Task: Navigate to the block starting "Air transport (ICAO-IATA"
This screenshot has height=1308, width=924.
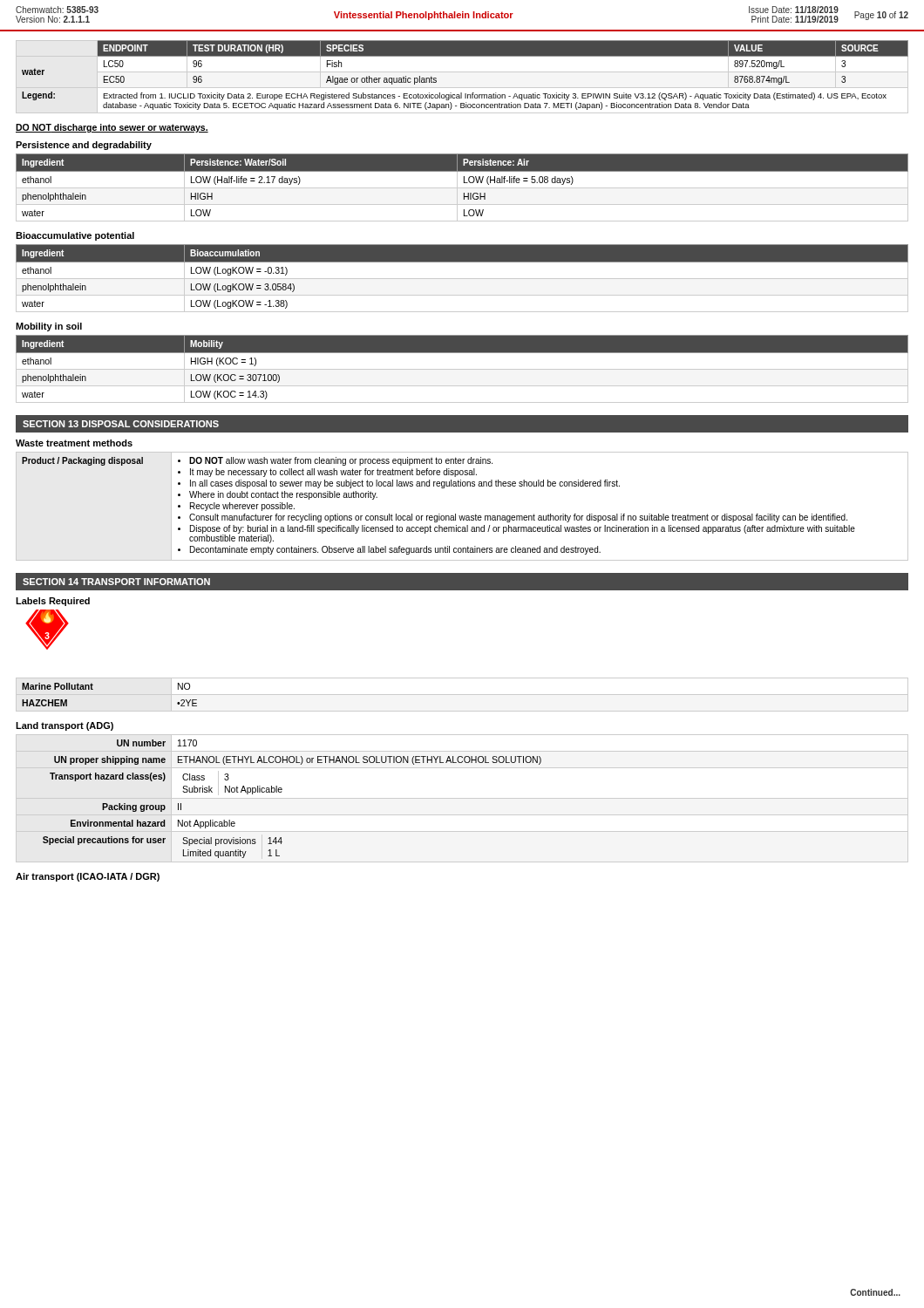Action: coord(88,876)
